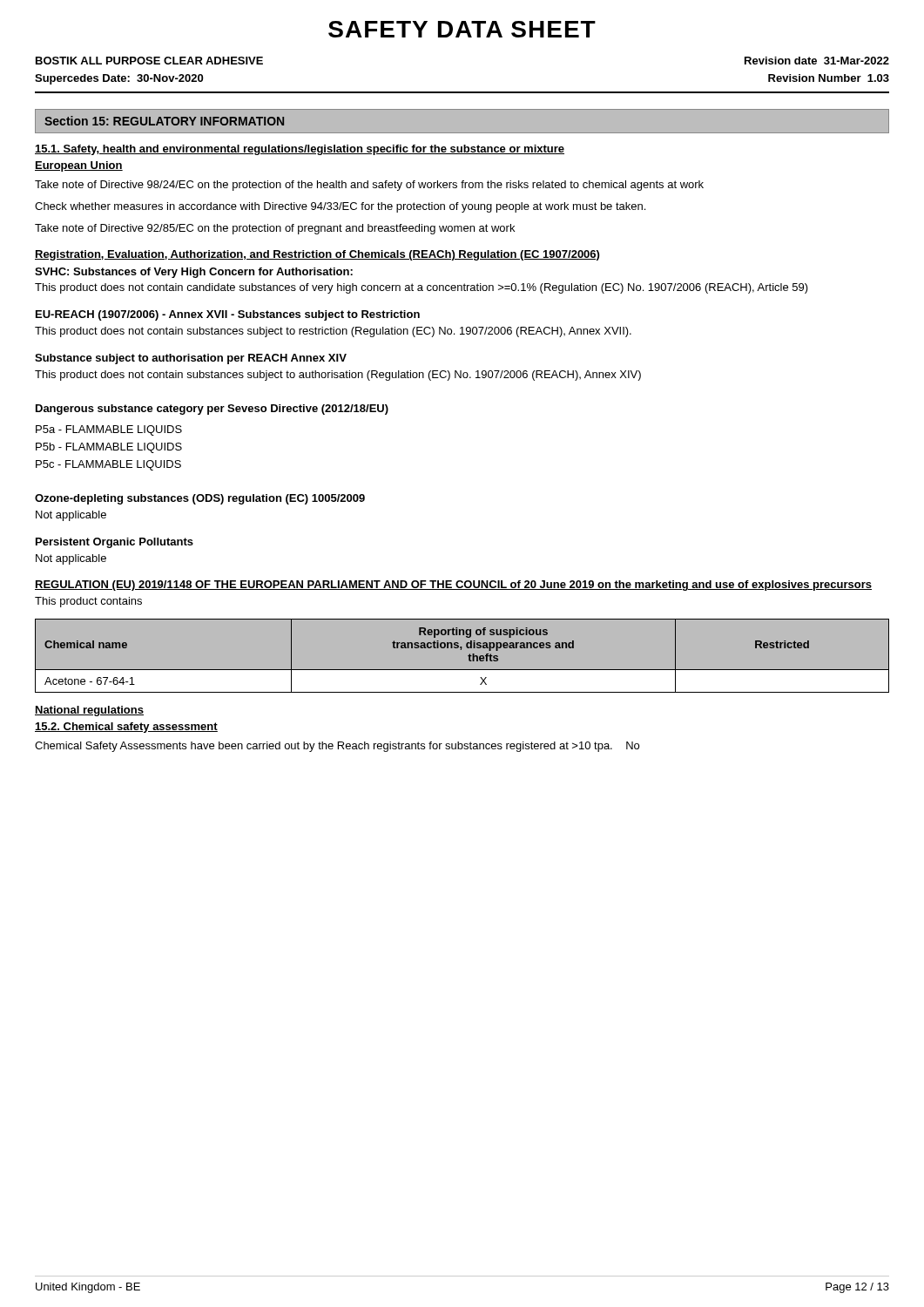Find a table
924x1307 pixels.
point(462,656)
